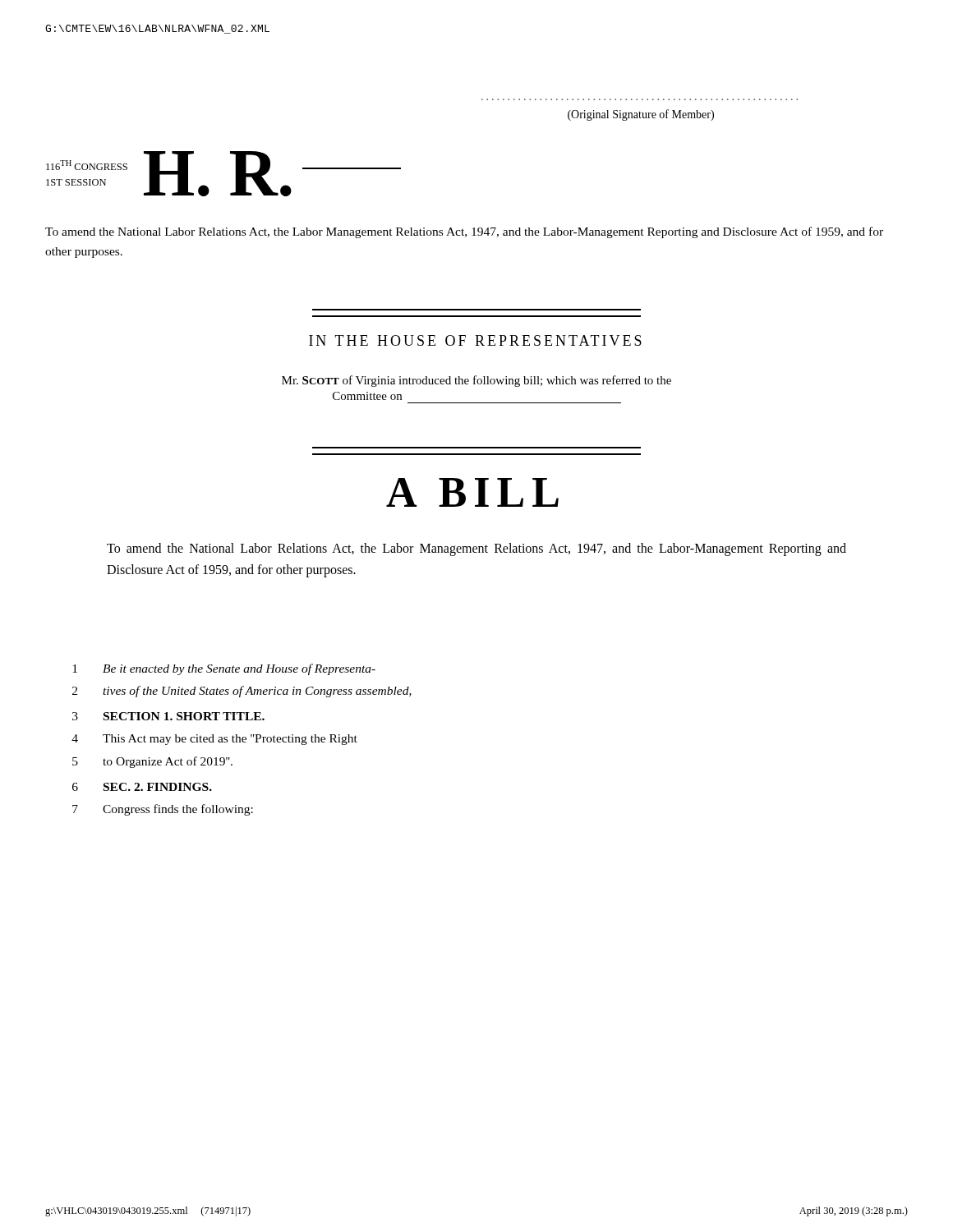Locate the block of text that opens with "4 This Act"
This screenshot has width=953, height=1232.
pos(214,740)
